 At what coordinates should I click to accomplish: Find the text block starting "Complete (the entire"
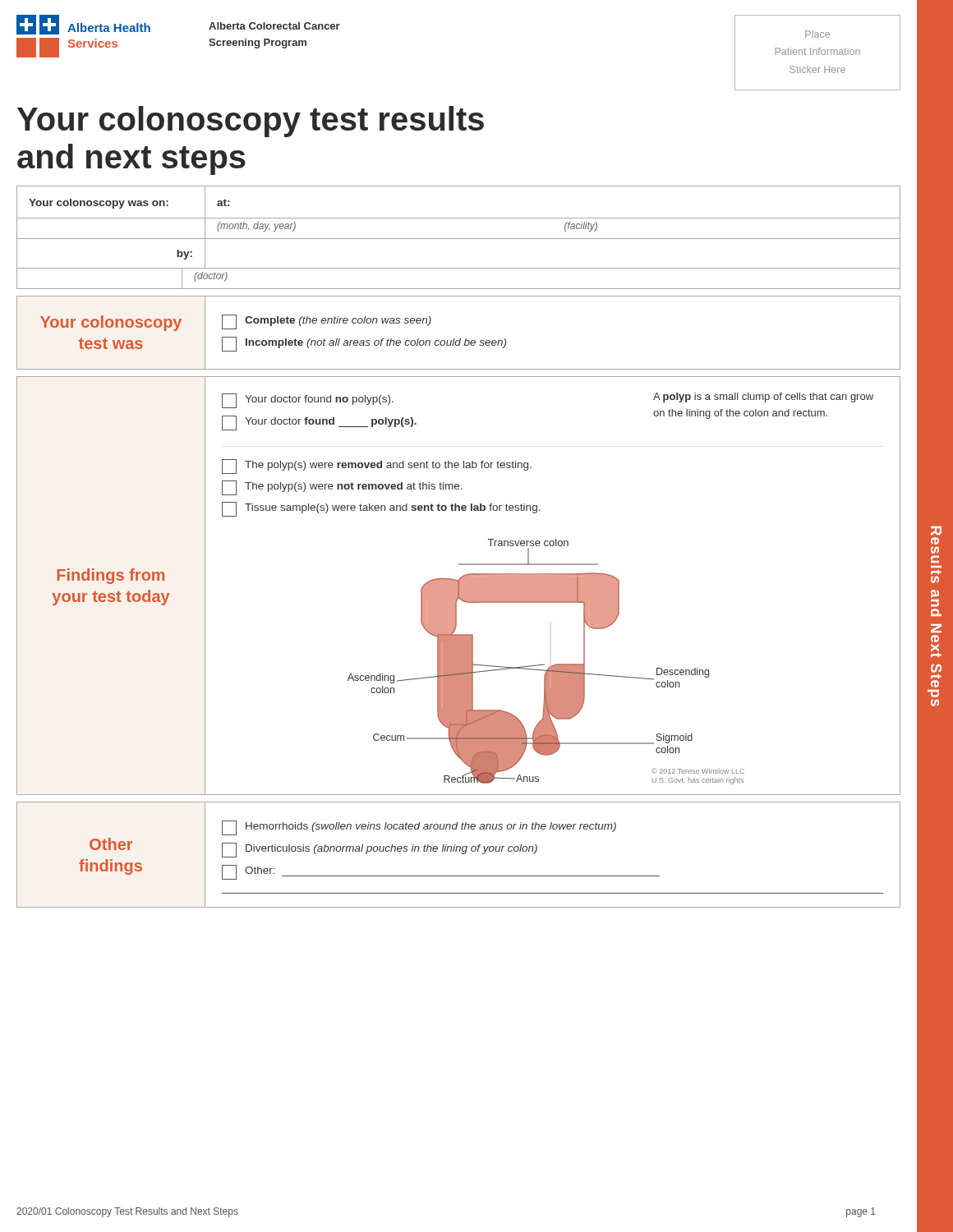(x=327, y=322)
